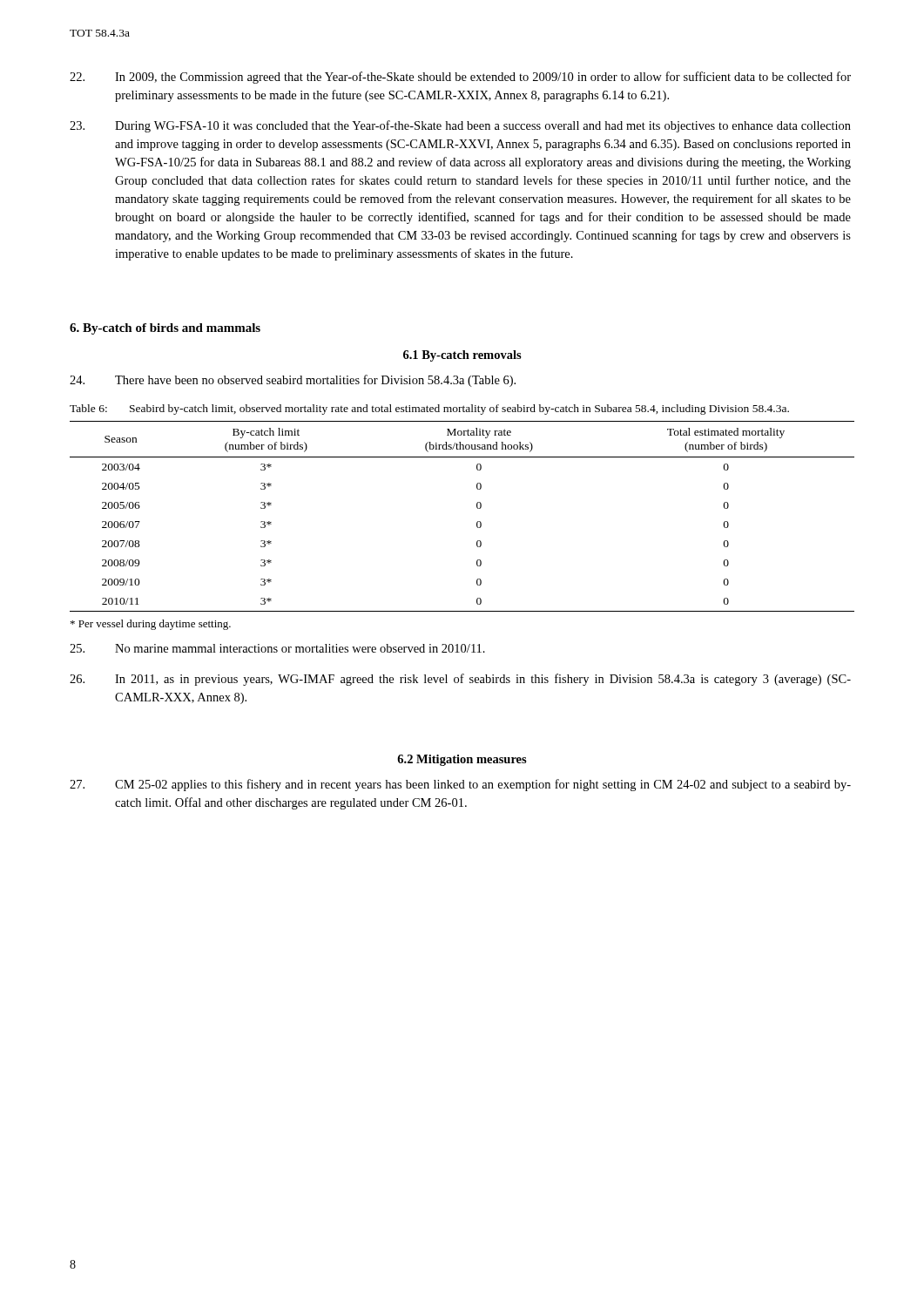Select the passage starting "In 2011, as in previous years, WG-IMAF"

(x=460, y=689)
